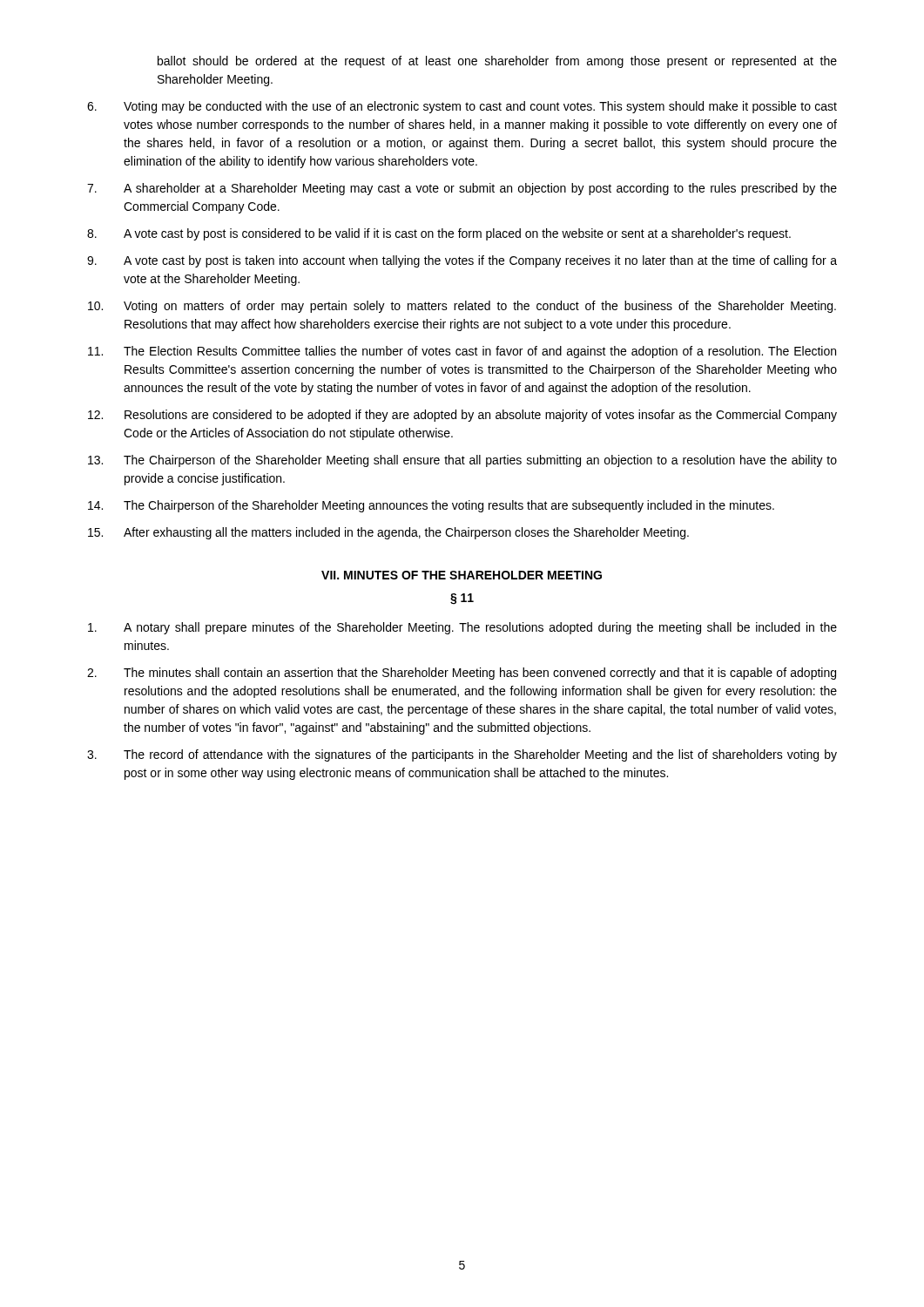Navigate to the element starting "ballot should be ordered at"
The image size is (924, 1307).
[x=497, y=70]
